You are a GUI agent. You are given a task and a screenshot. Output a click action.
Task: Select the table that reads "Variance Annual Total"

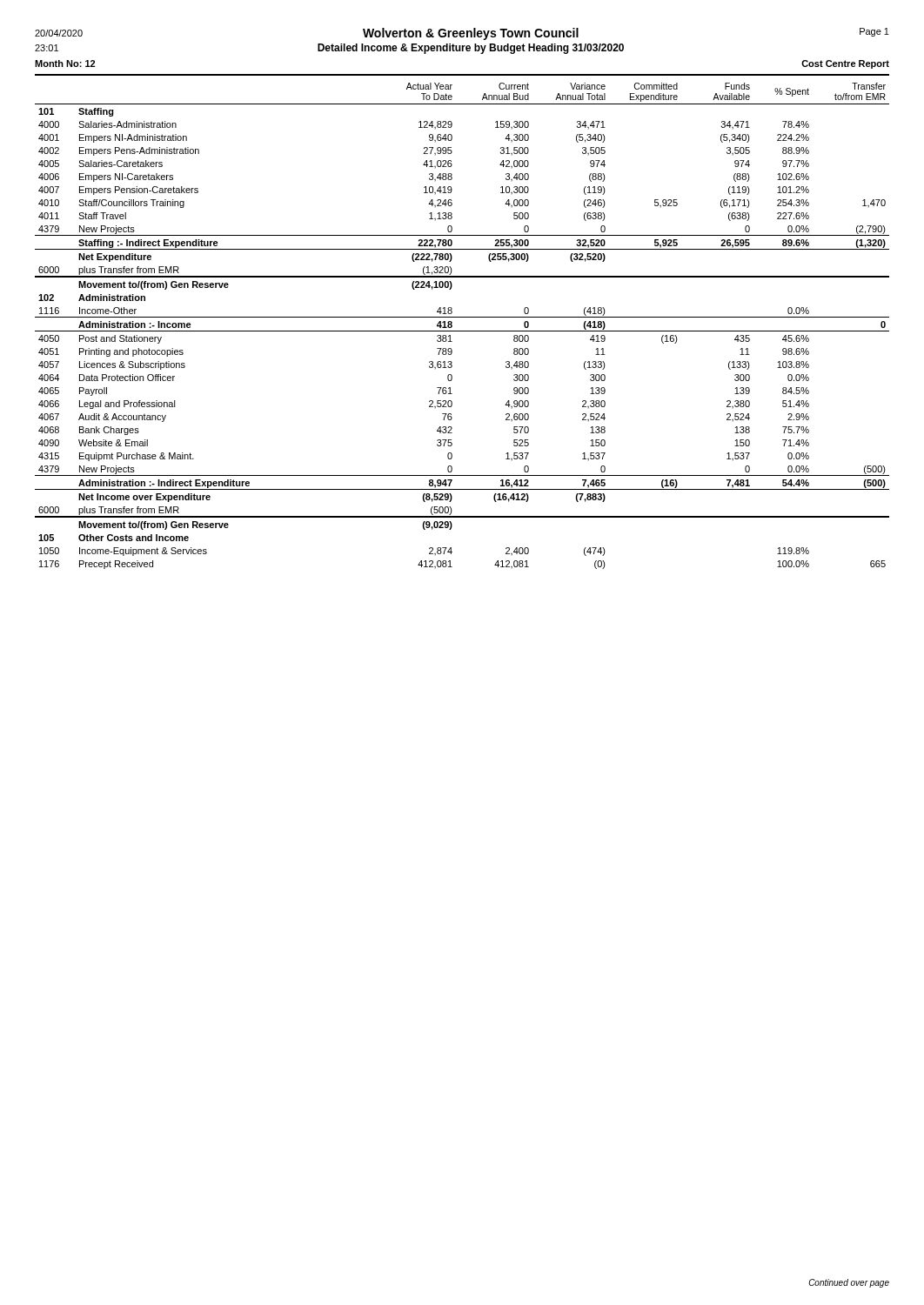462,325
